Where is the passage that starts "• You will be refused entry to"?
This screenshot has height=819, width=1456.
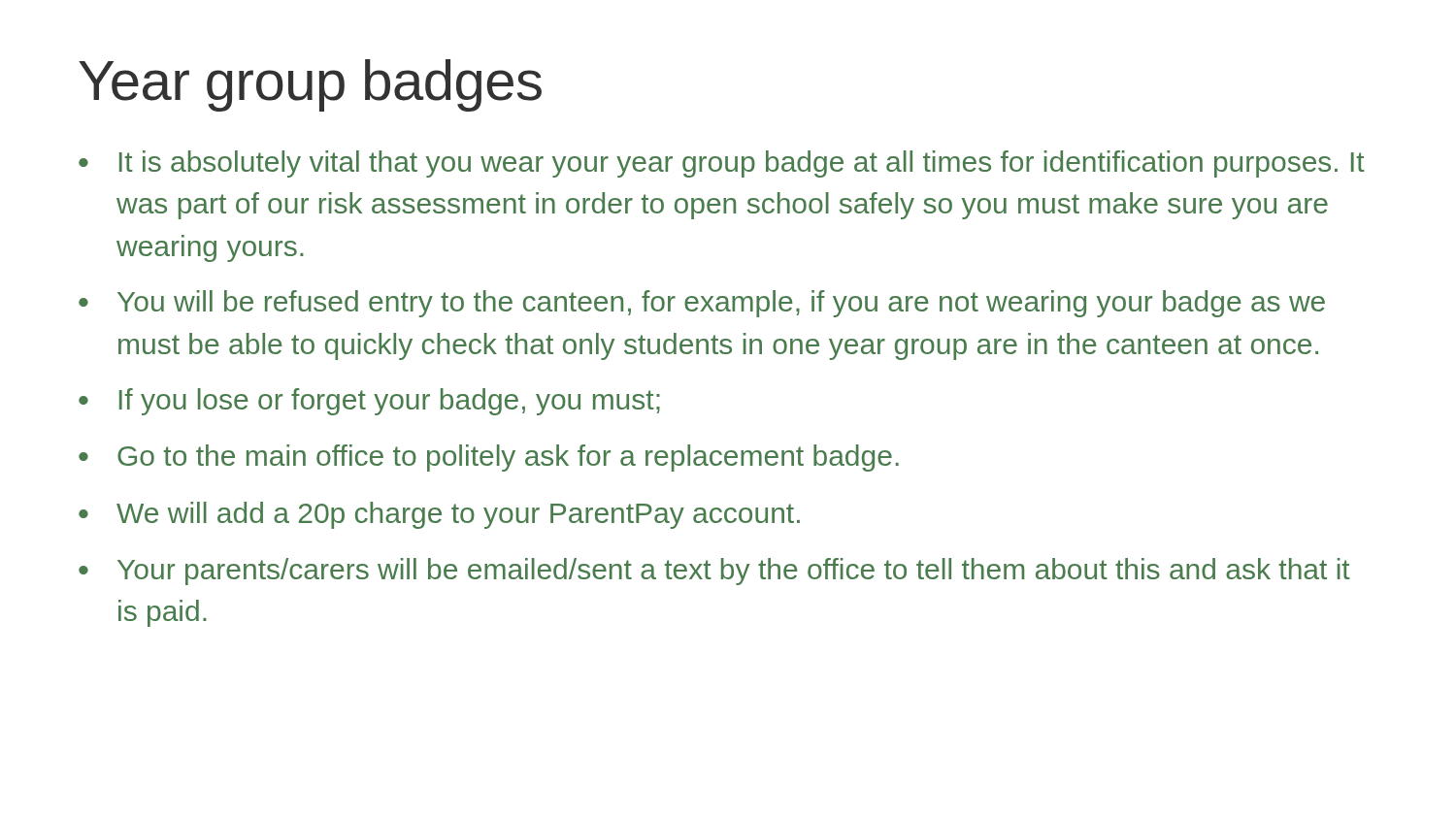(x=728, y=323)
